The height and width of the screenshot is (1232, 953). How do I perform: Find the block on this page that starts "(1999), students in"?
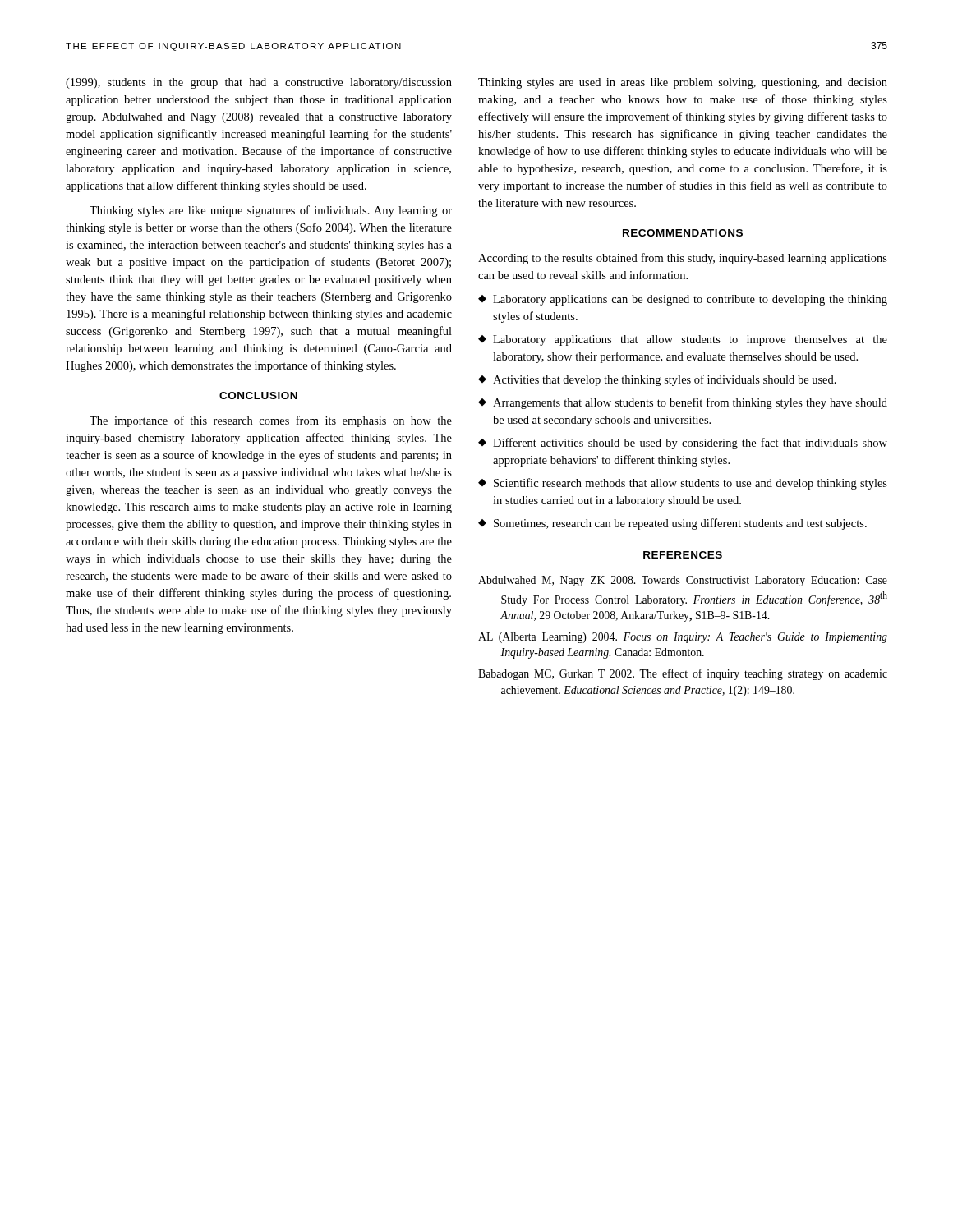point(259,134)
